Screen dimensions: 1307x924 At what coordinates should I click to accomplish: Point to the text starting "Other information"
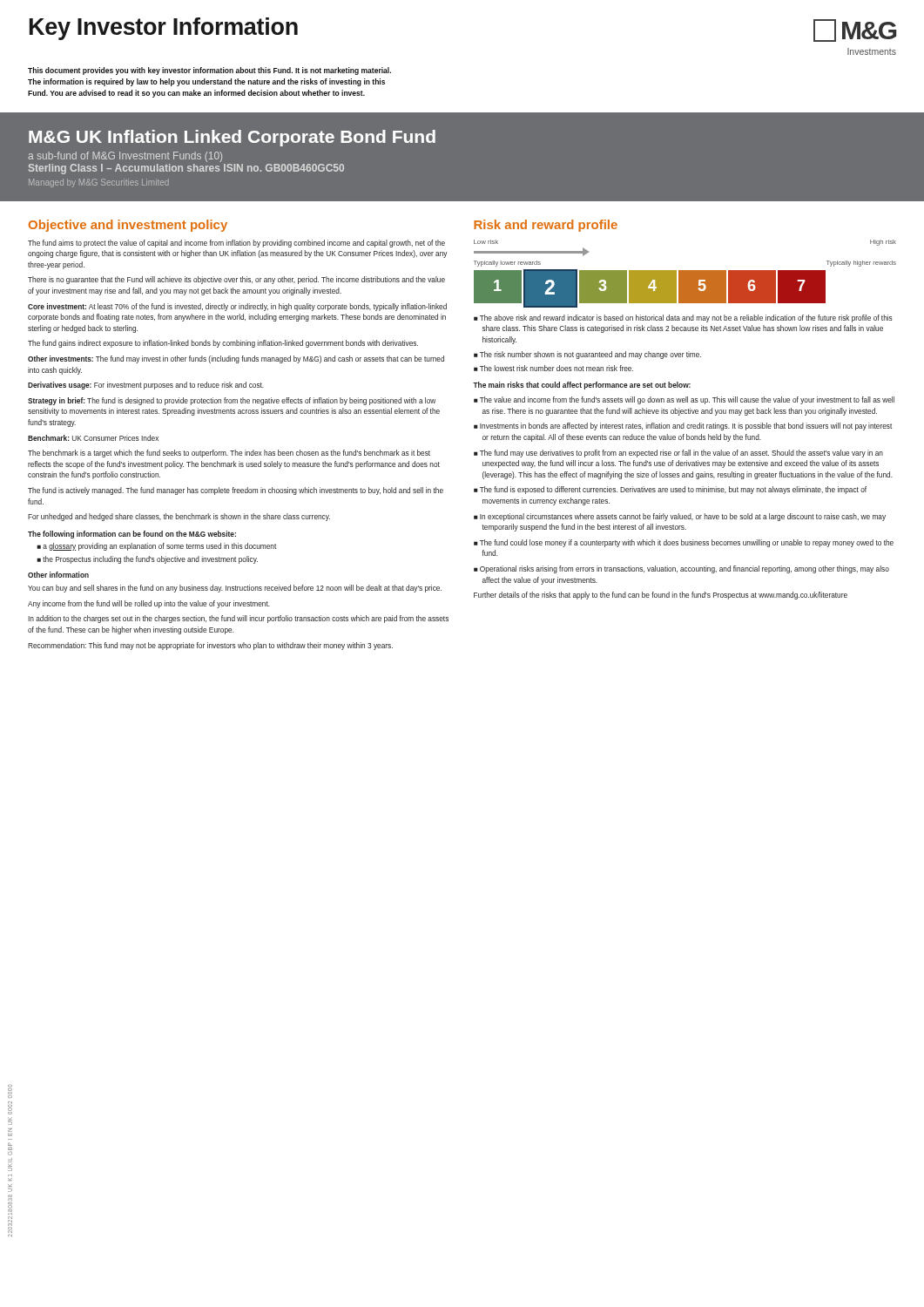point(58,575)
